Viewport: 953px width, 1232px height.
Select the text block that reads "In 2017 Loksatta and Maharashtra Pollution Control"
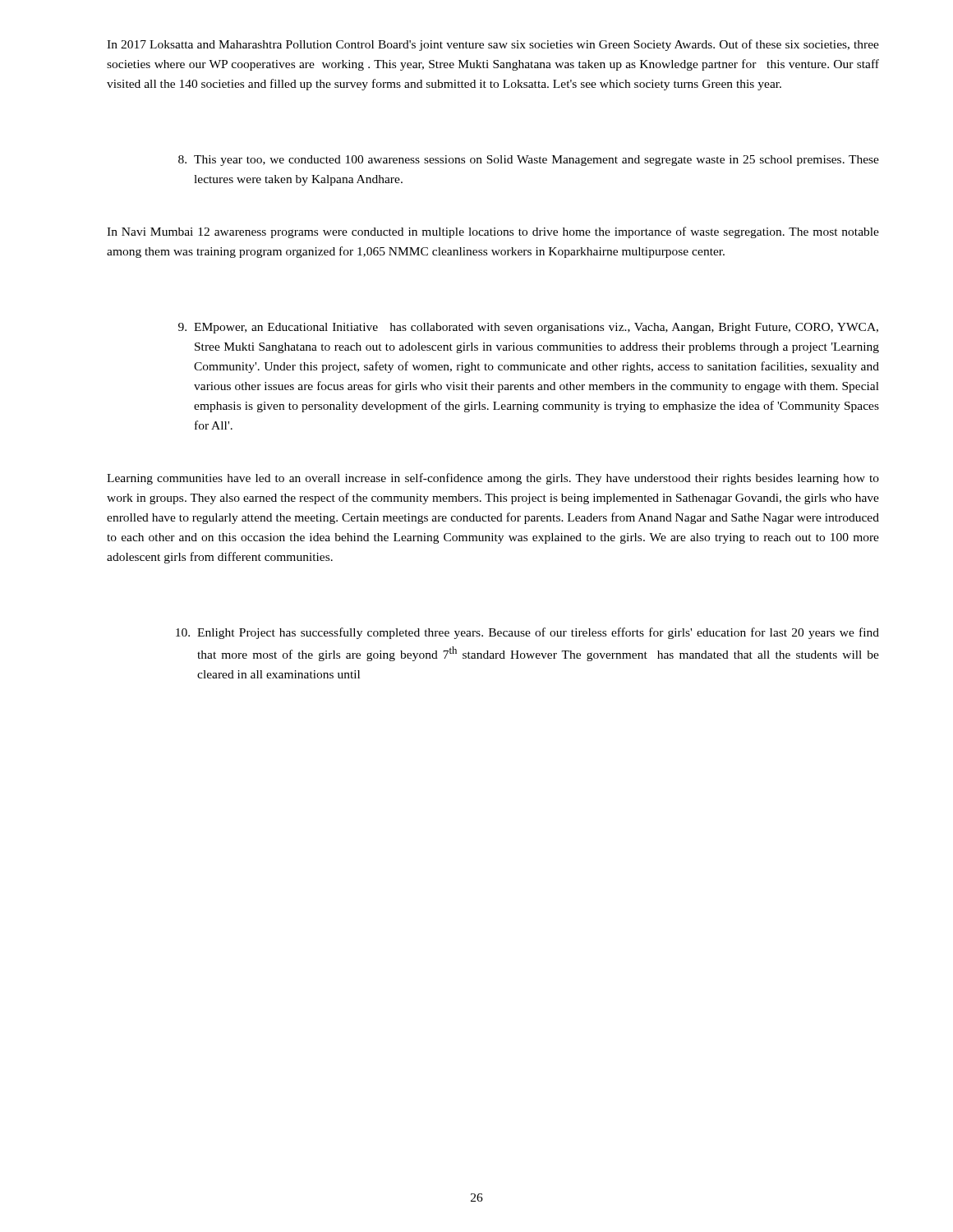click(493, 64)
